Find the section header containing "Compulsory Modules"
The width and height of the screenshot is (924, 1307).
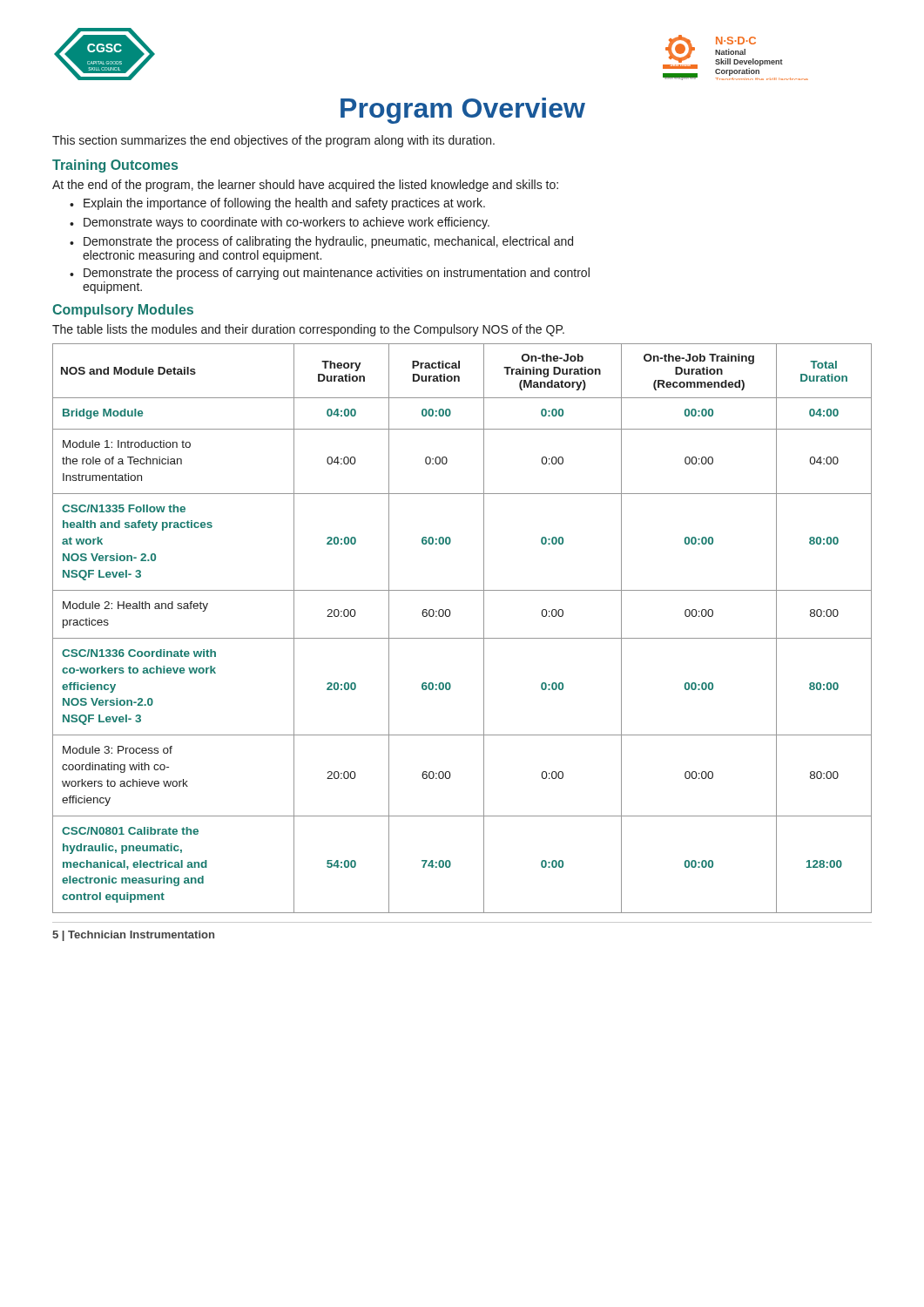click(x=123, y=310)
